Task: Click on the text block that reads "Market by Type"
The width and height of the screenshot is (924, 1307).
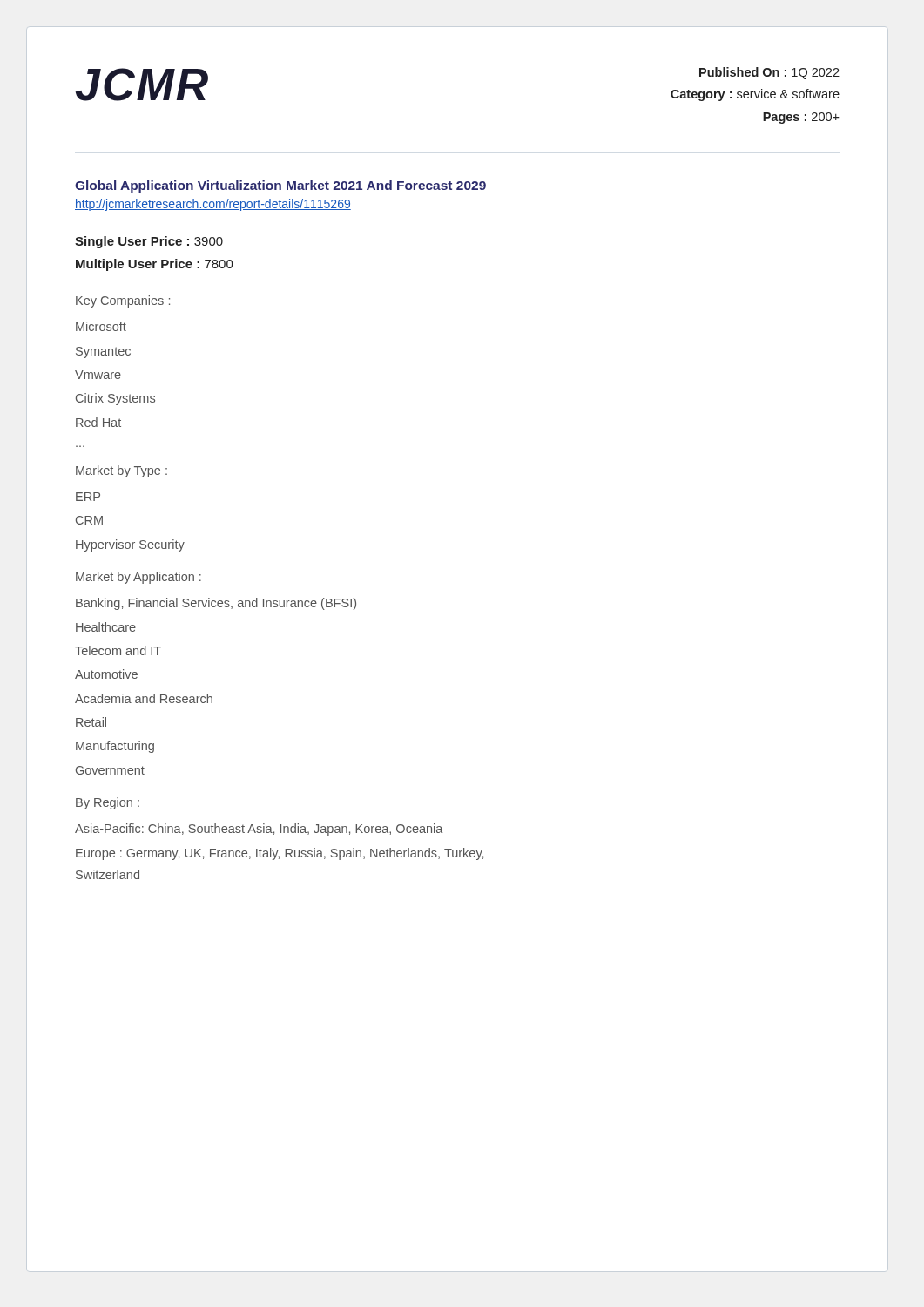Action: 121,471
